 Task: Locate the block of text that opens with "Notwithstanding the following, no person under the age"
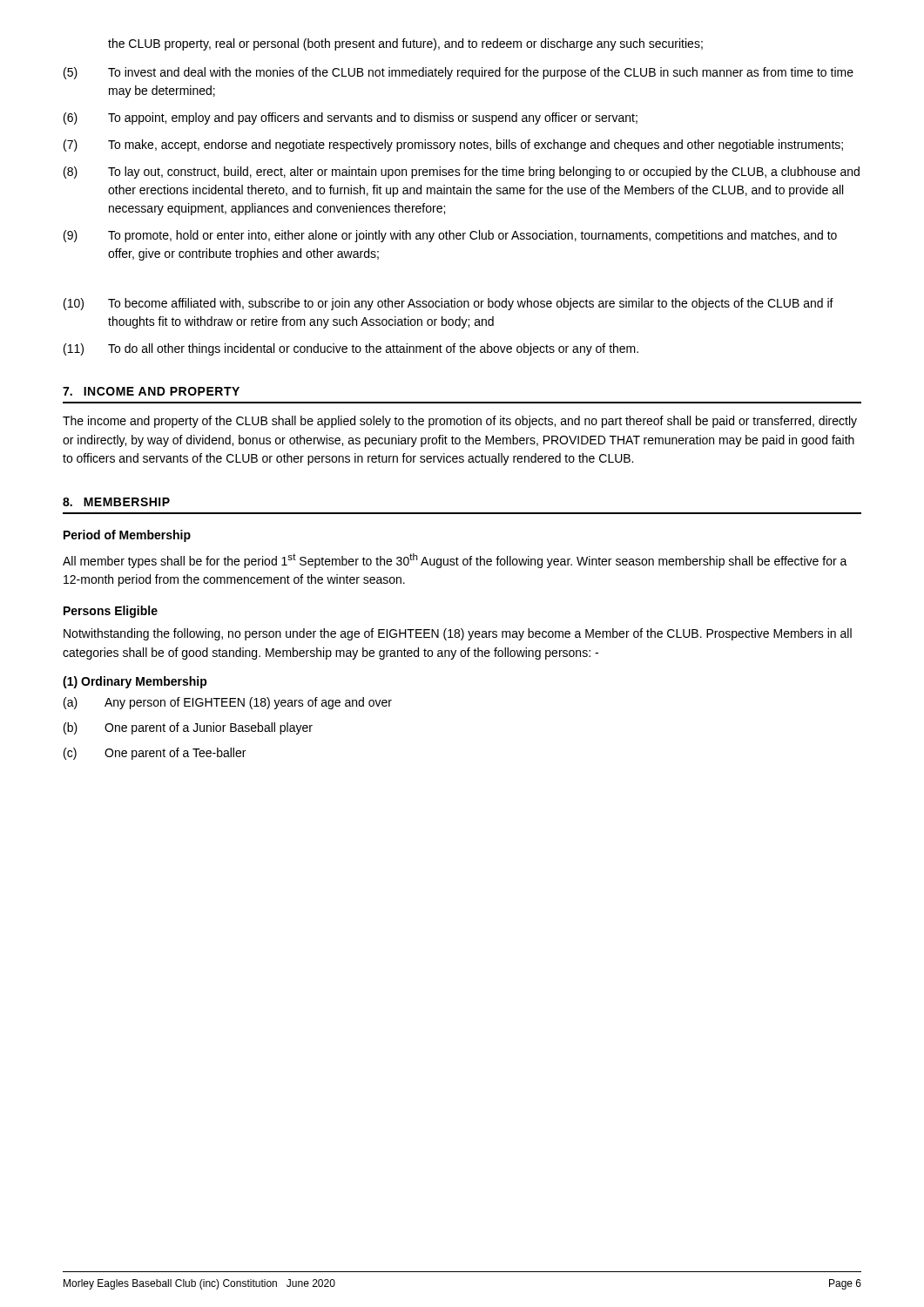(457, 643)
